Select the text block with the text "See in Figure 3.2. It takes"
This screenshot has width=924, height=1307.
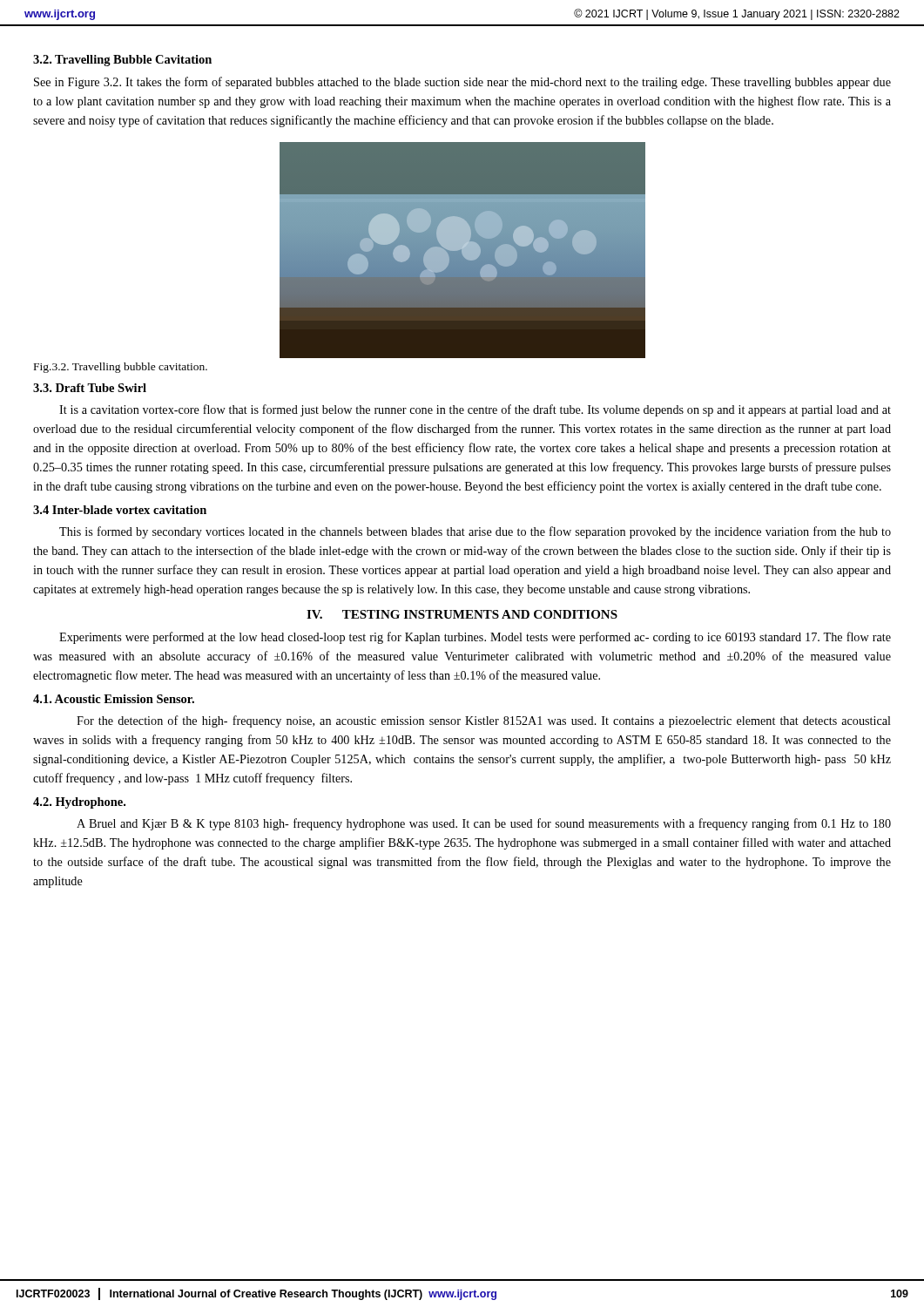tap(462, 101)
